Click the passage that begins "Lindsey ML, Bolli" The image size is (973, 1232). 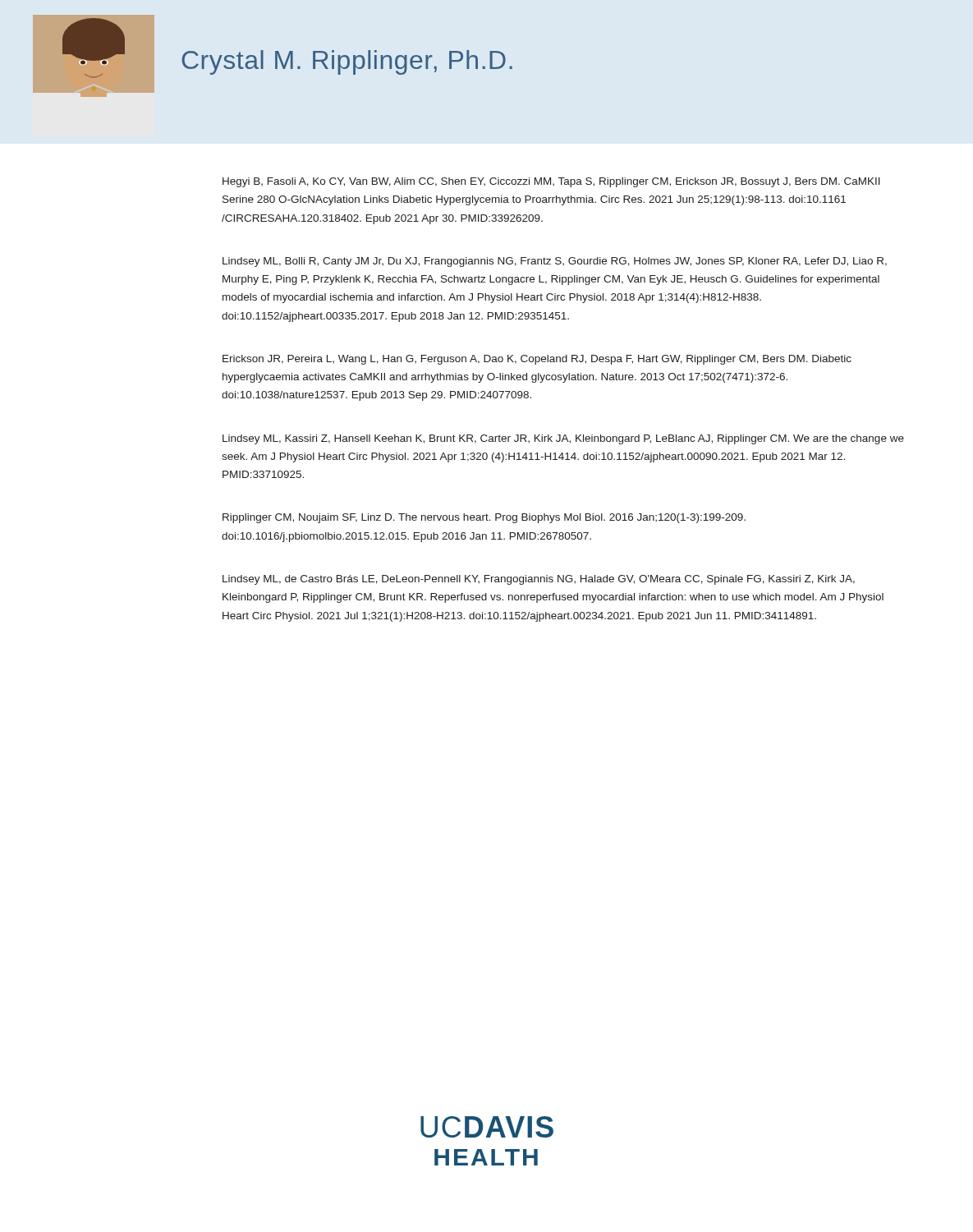point(555,288)
